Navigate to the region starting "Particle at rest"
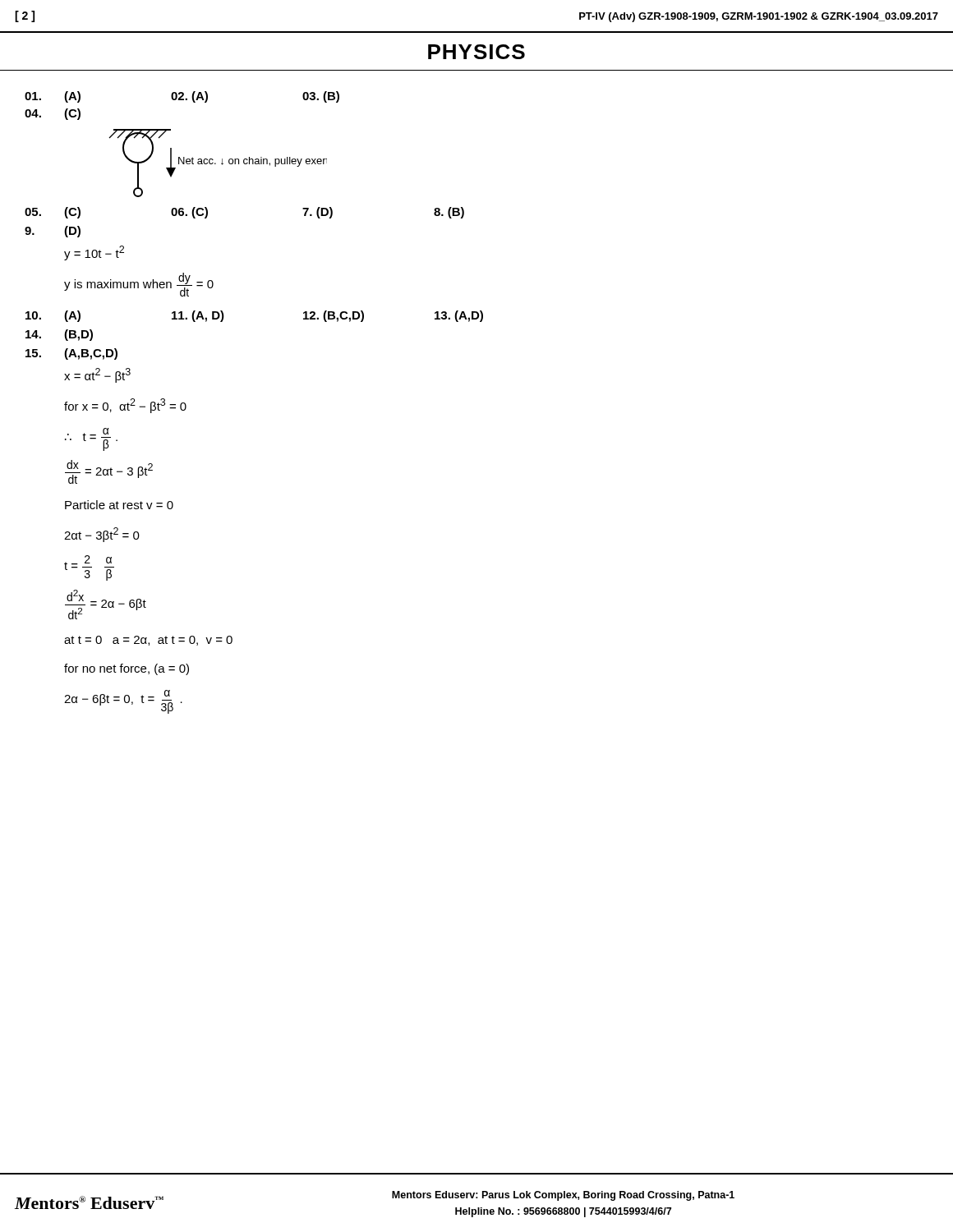Image resolution: width=953 pixels, height=1232 pixels. (x=119, y=505)
